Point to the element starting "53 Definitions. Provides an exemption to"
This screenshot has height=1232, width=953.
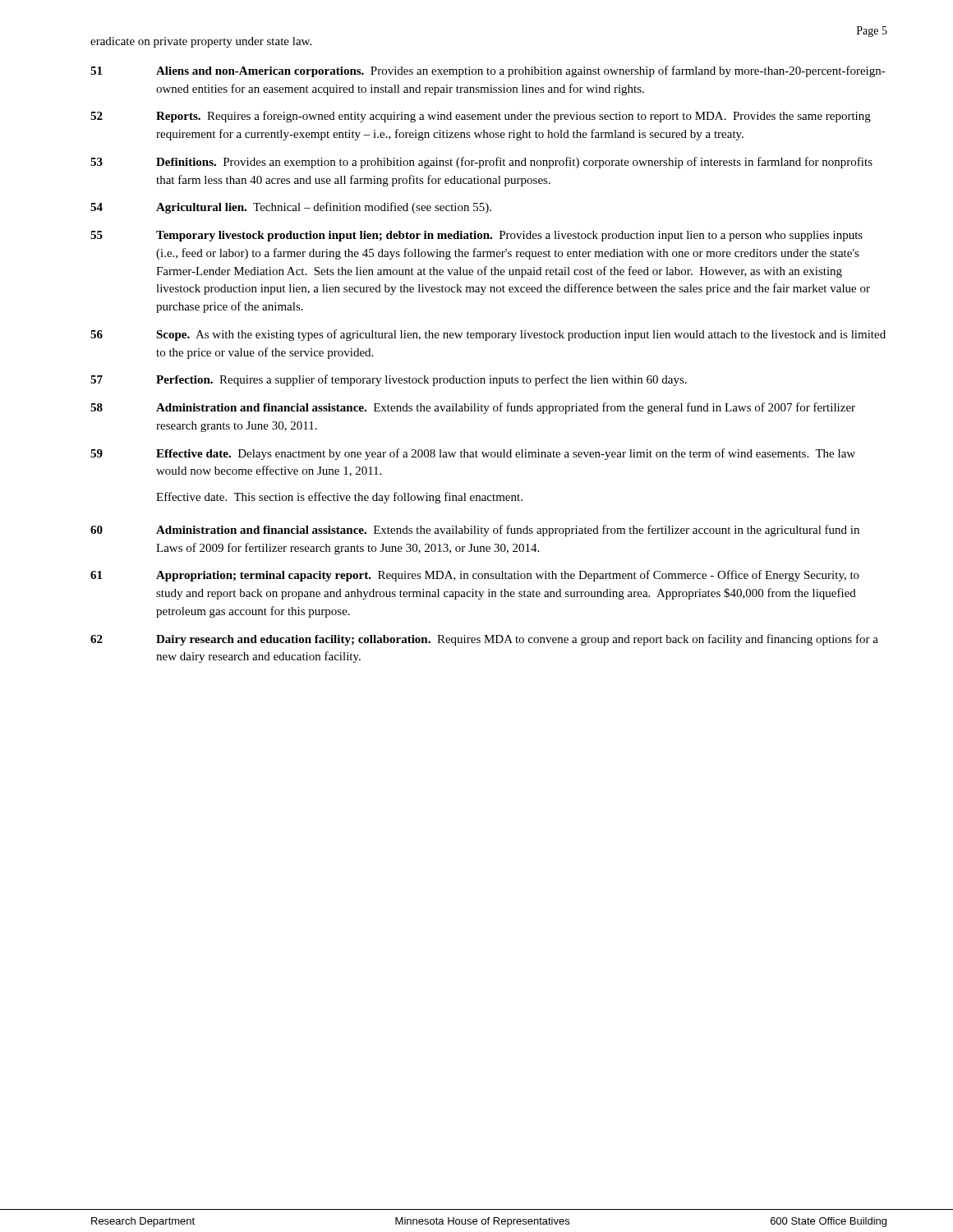[489, 171]
